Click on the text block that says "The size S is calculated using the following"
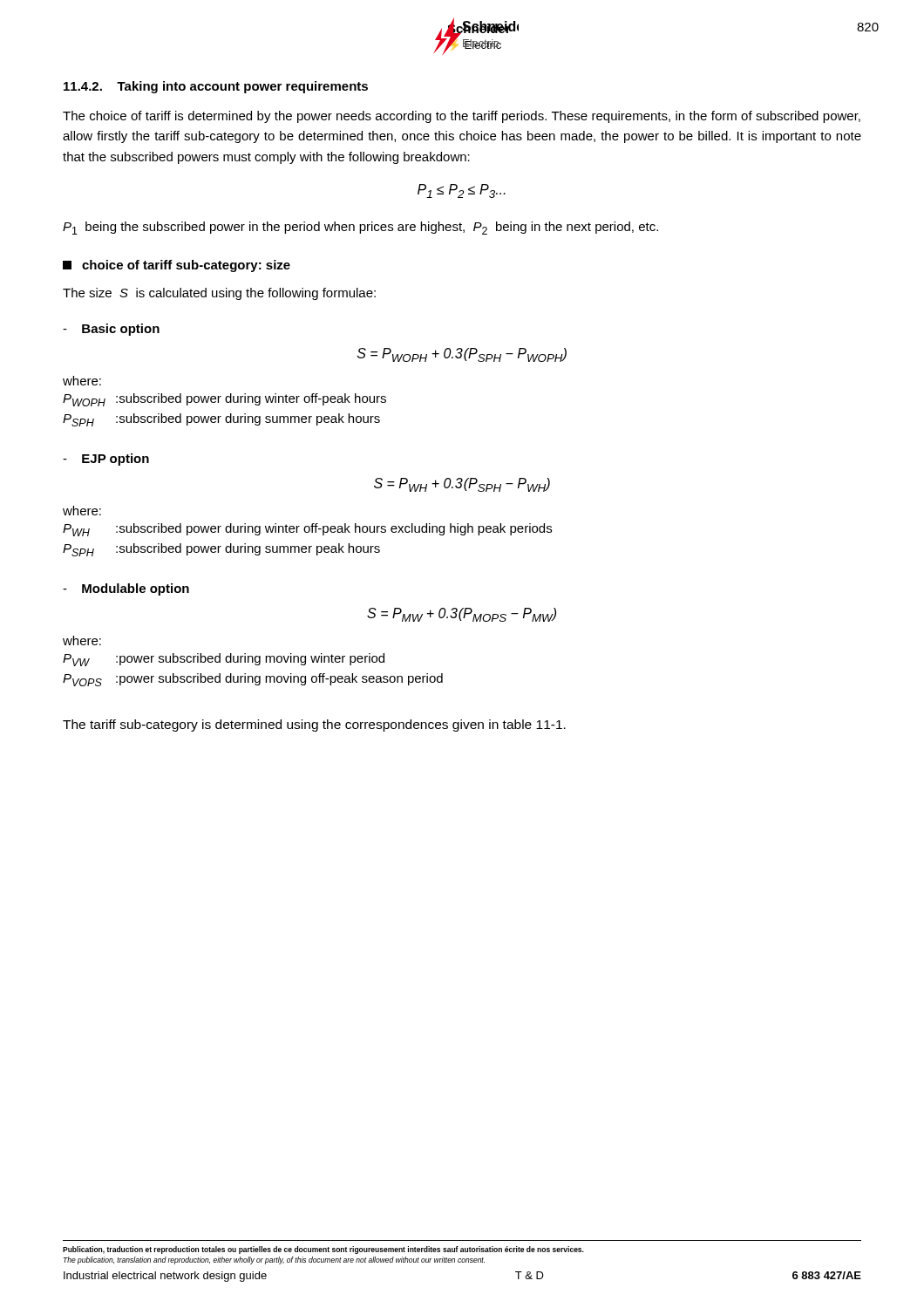This screenshot has width=924, height=1308. tap(220, 293)
